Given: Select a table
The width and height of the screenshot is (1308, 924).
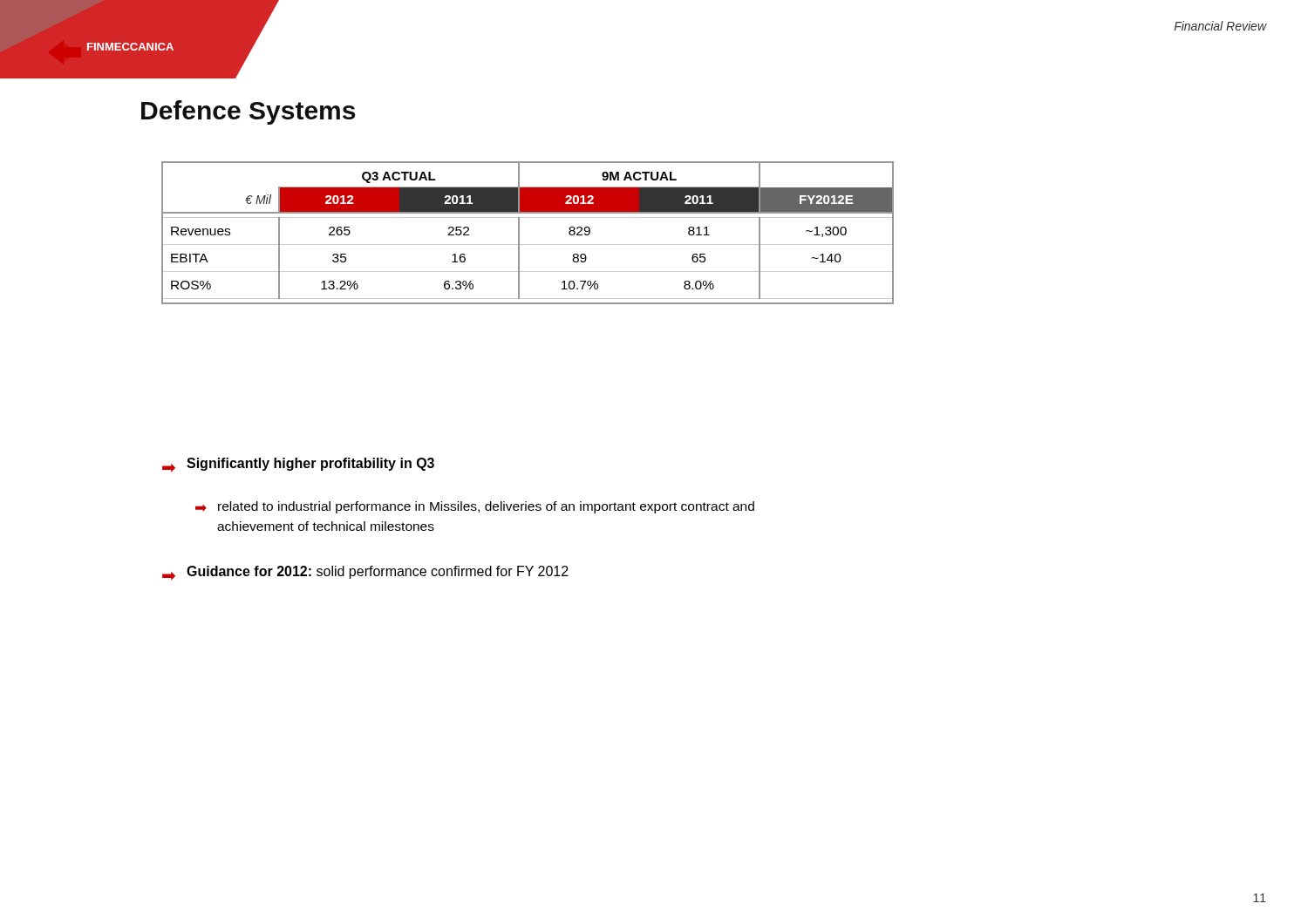Looking at the screenshot, I should pyautogui.click(x=528, y=233).
